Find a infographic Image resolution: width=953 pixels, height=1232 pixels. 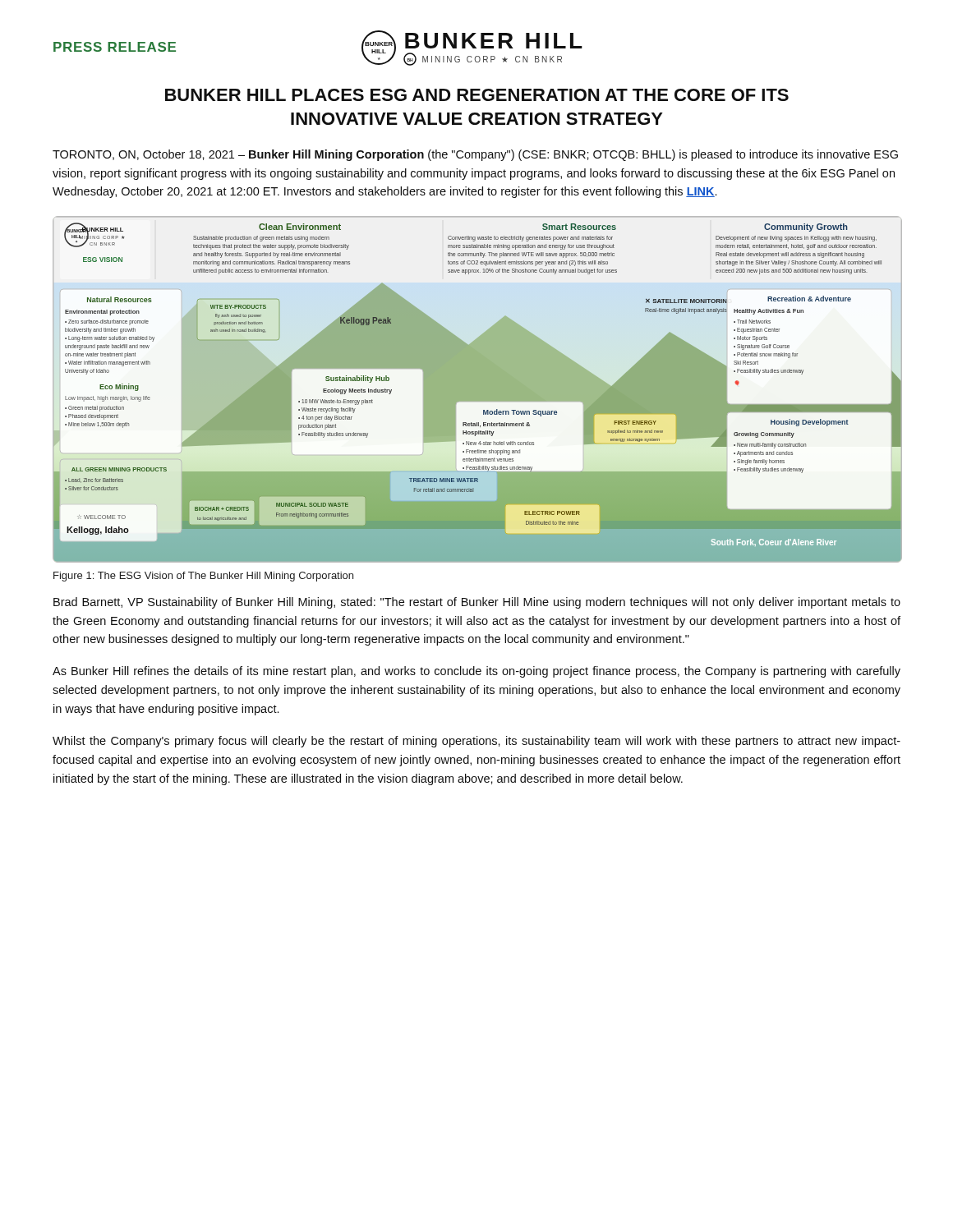pos(477,389)
